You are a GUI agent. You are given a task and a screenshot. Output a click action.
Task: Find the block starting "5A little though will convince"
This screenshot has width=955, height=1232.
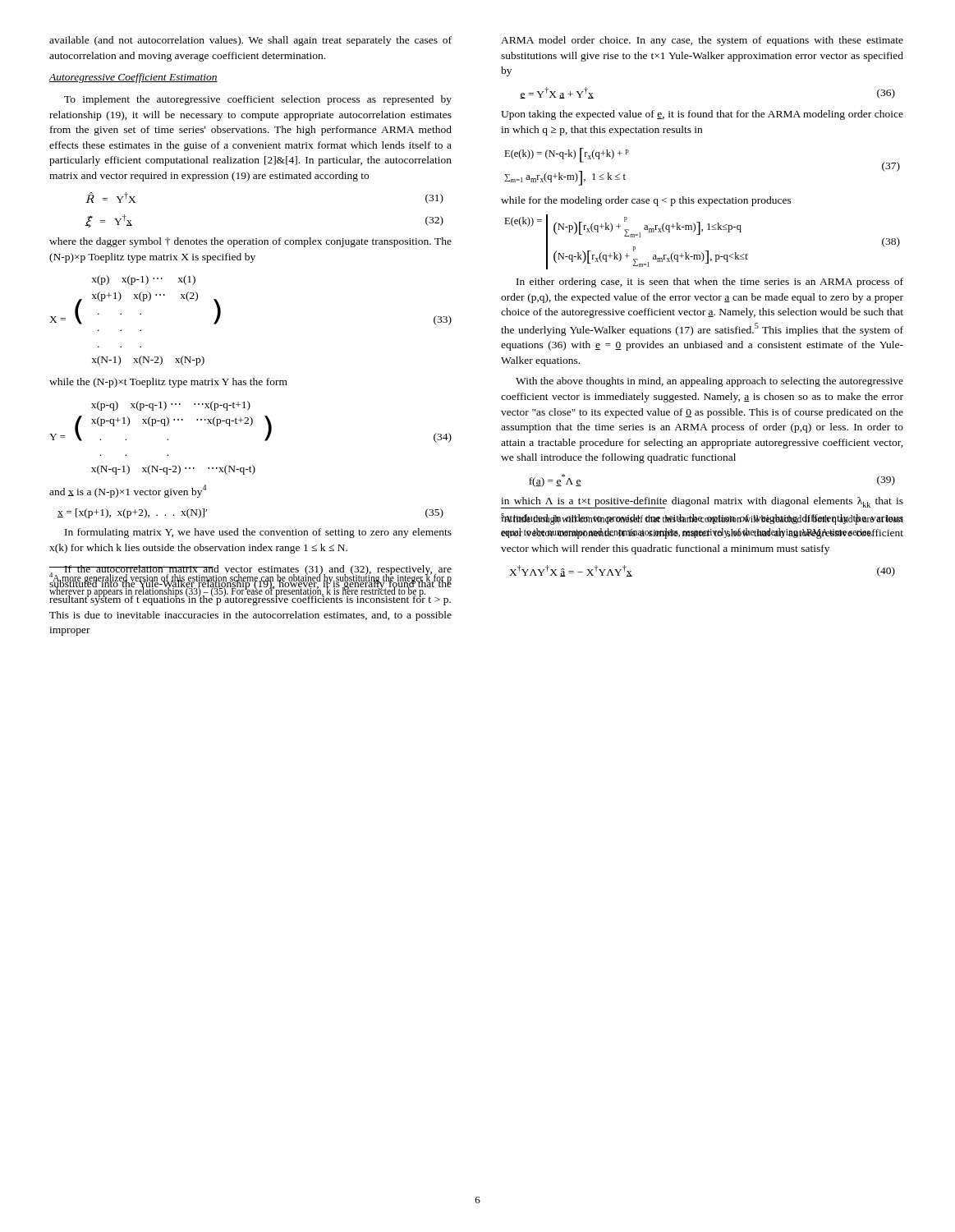702,524
